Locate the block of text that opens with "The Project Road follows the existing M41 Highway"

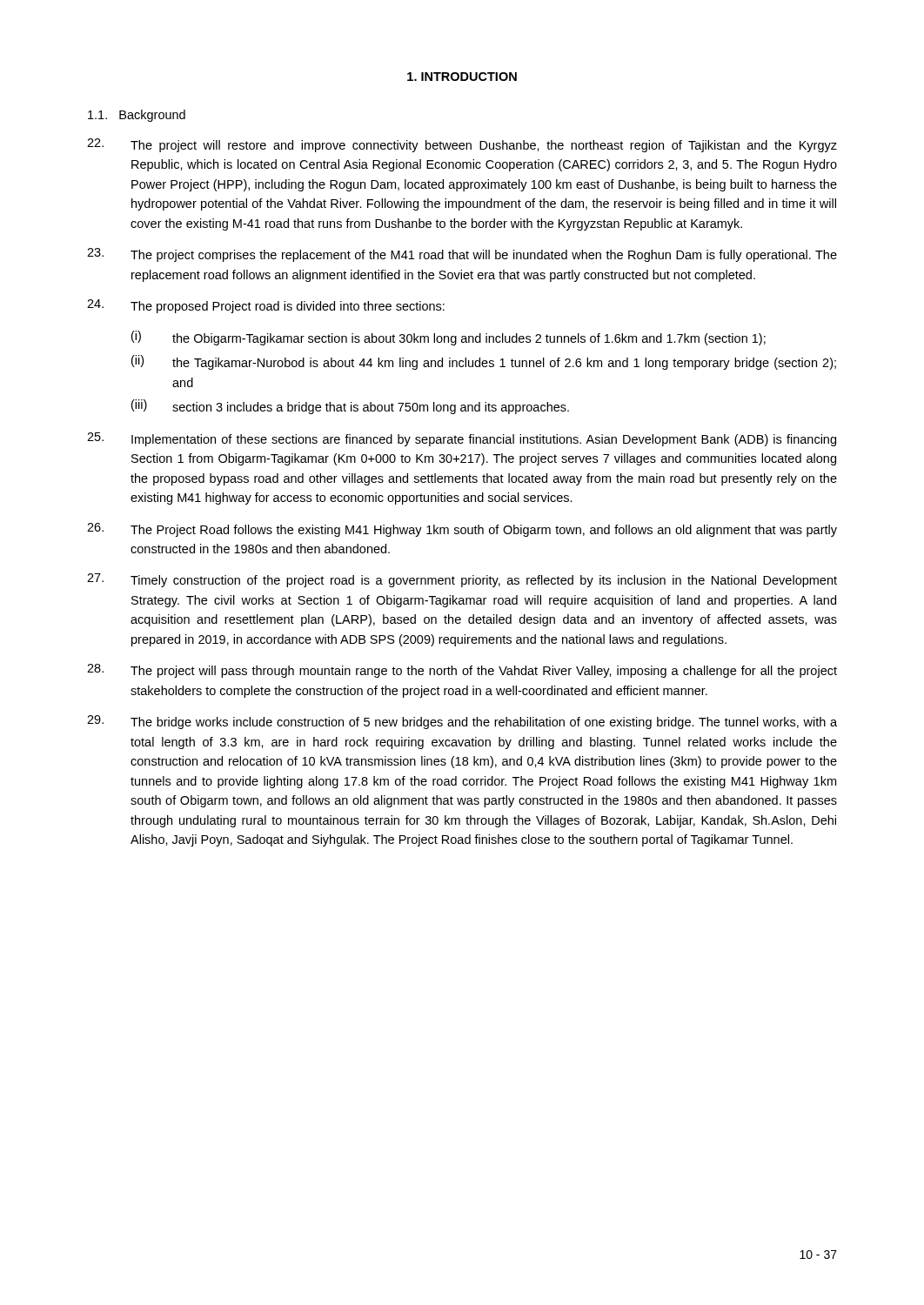coord(462,539)
